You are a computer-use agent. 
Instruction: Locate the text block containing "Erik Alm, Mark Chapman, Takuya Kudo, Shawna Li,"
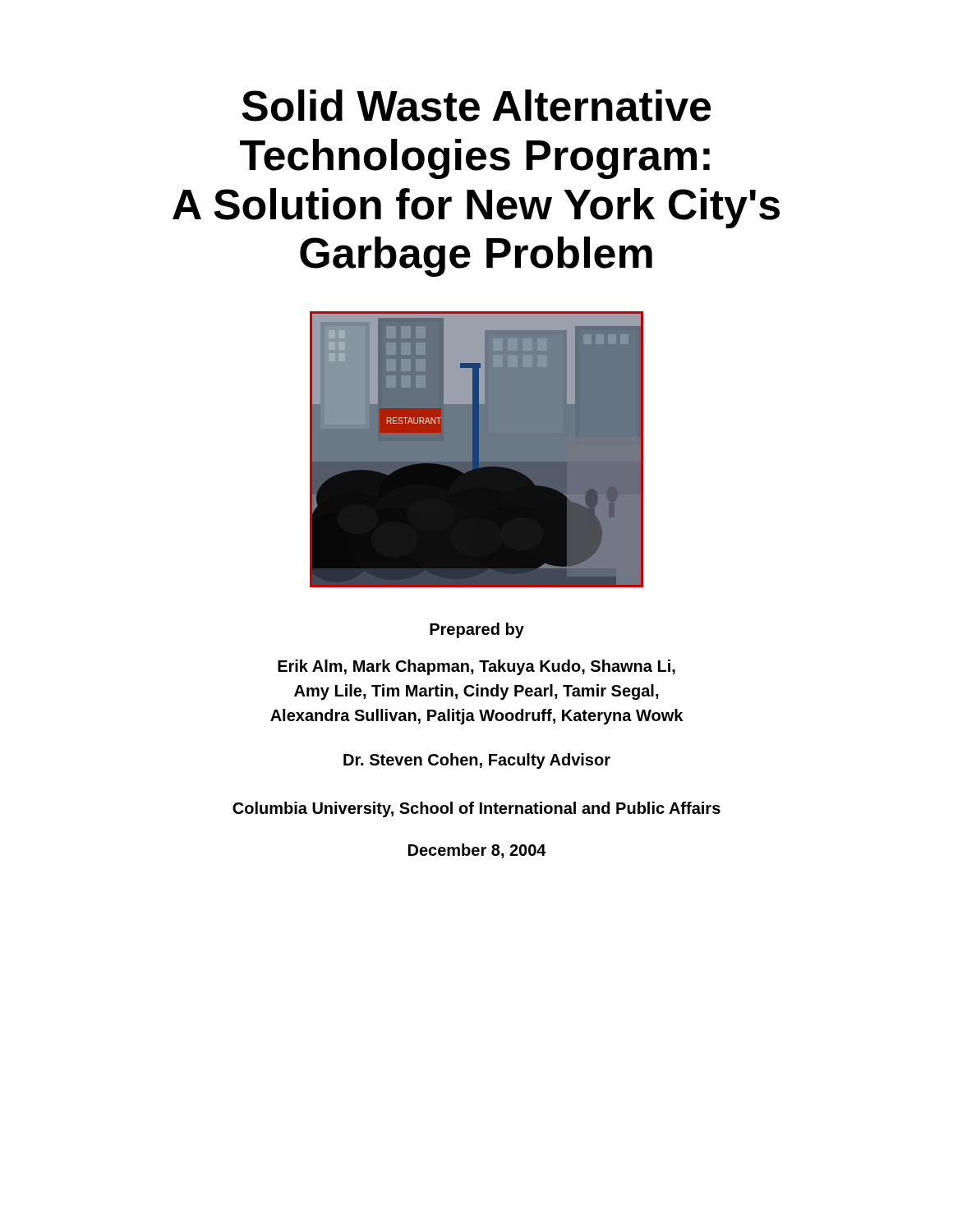coord(476,691)
